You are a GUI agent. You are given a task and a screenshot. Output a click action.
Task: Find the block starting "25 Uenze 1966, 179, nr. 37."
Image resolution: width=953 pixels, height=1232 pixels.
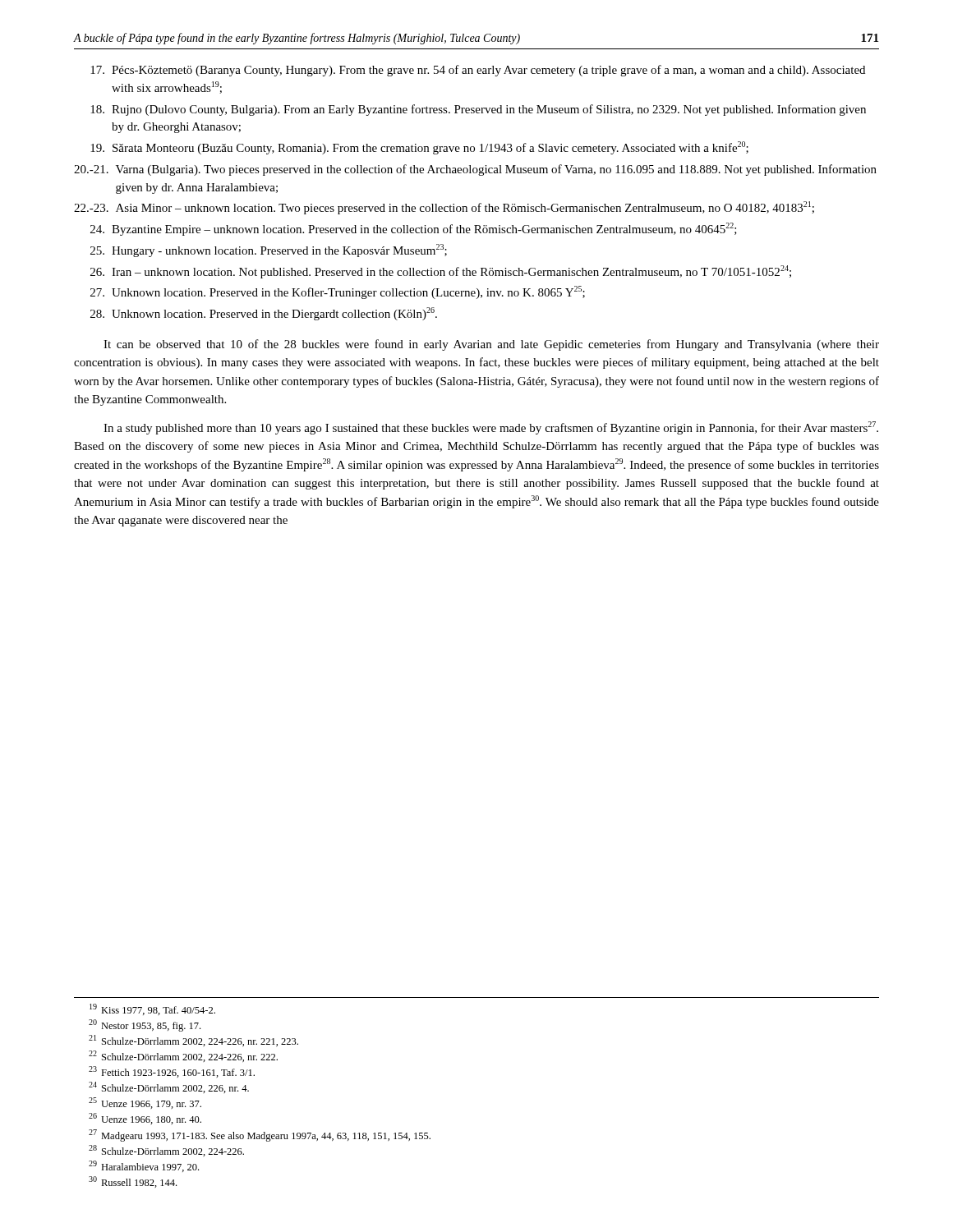tap(145, 1103)
